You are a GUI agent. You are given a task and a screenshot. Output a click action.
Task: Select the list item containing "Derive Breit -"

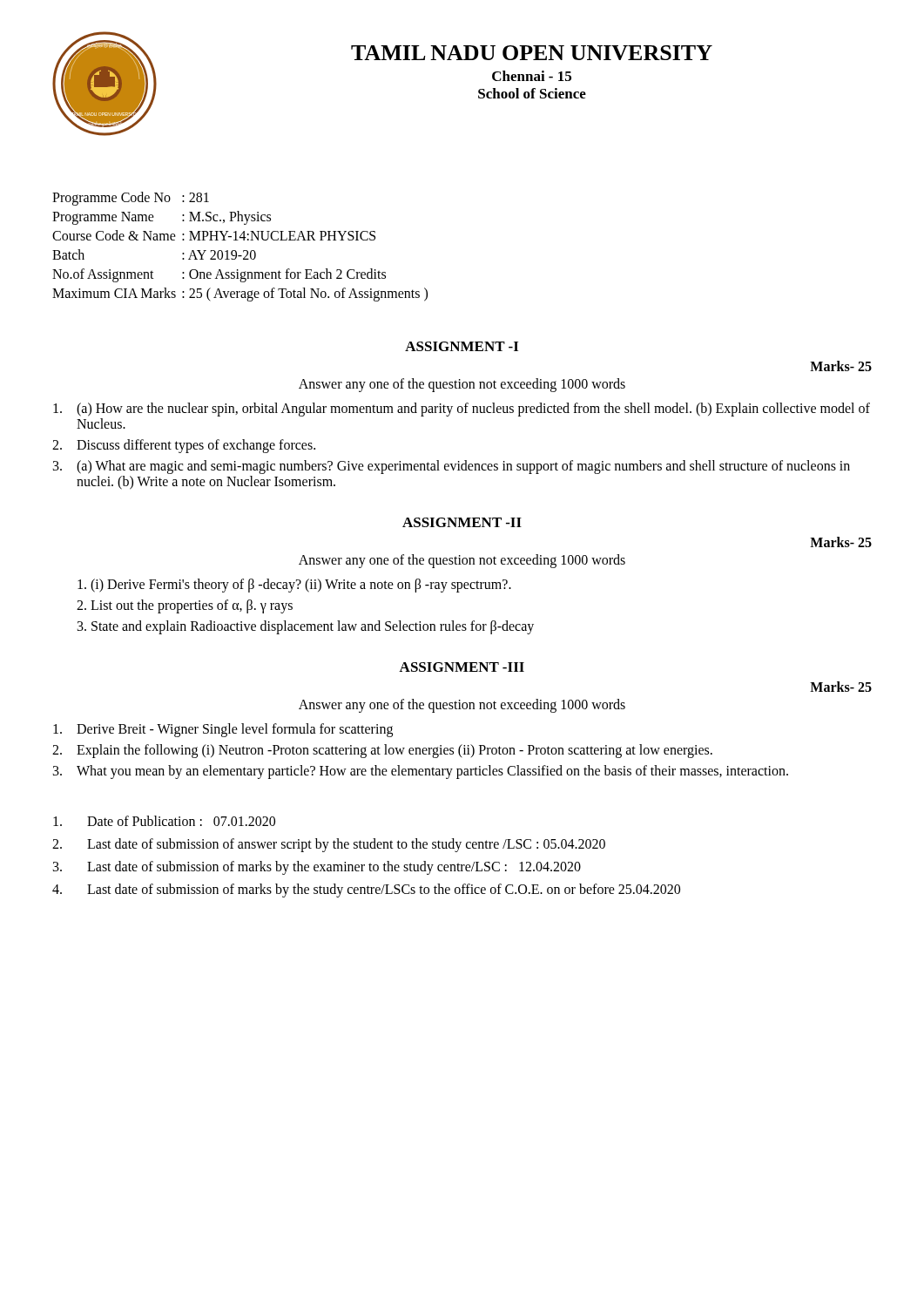pos(223,730)
